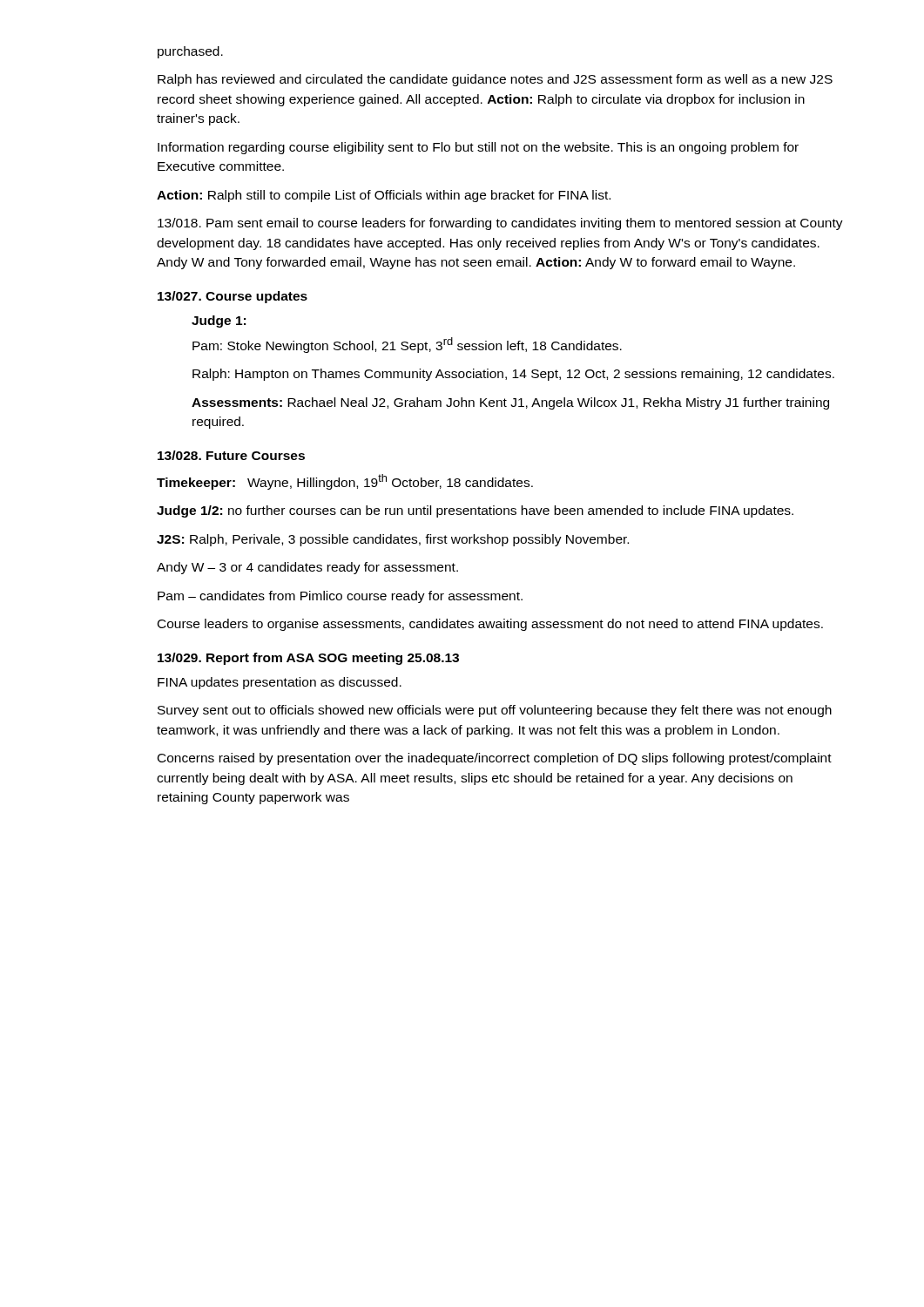Point to the text starting "Concerns raised by presentation over the inadequate/incorrect completion"
This screenshot has height=1307, width=924.
501,778
